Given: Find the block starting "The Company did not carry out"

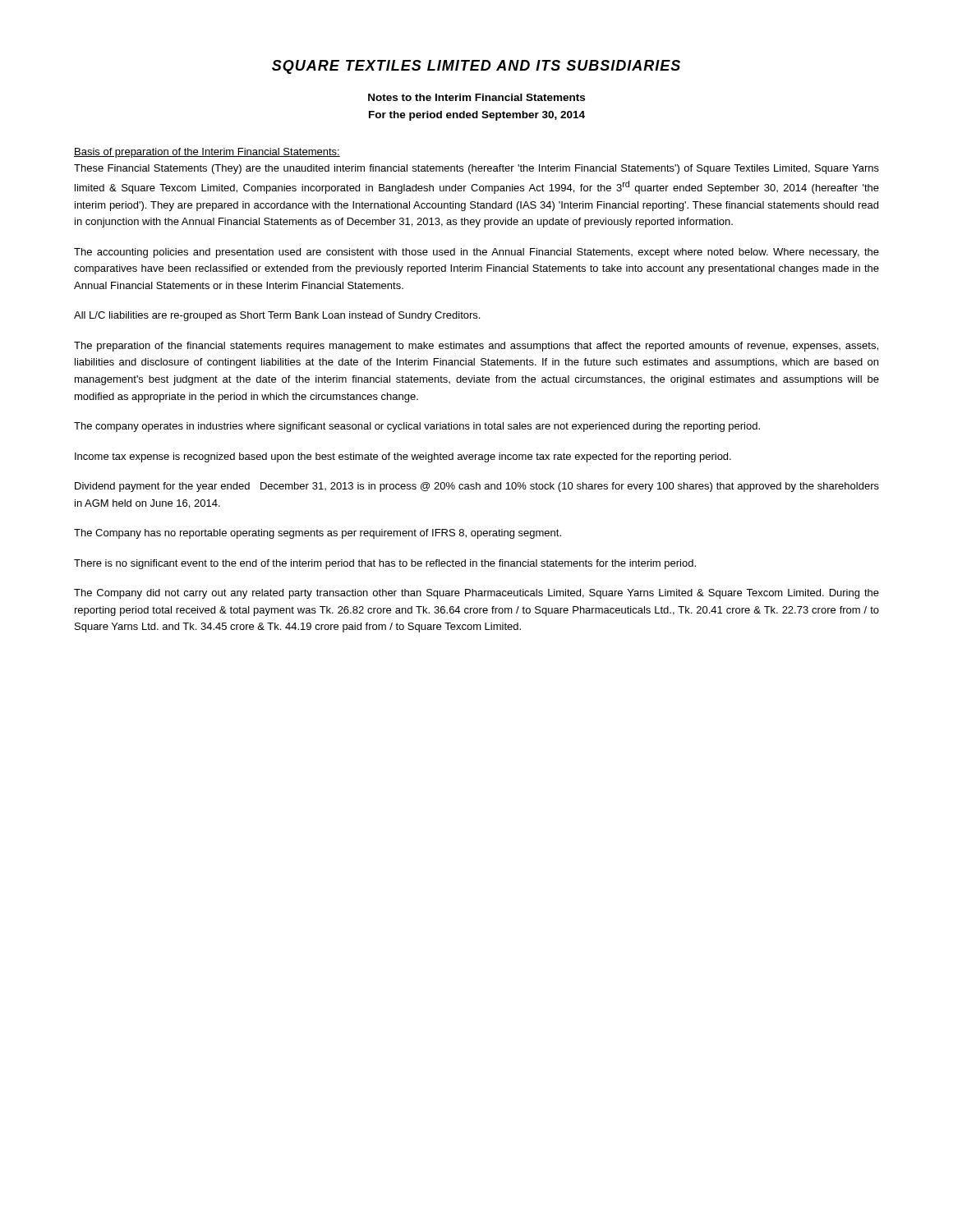Looking at the screenshot, I should click(476, 610).
